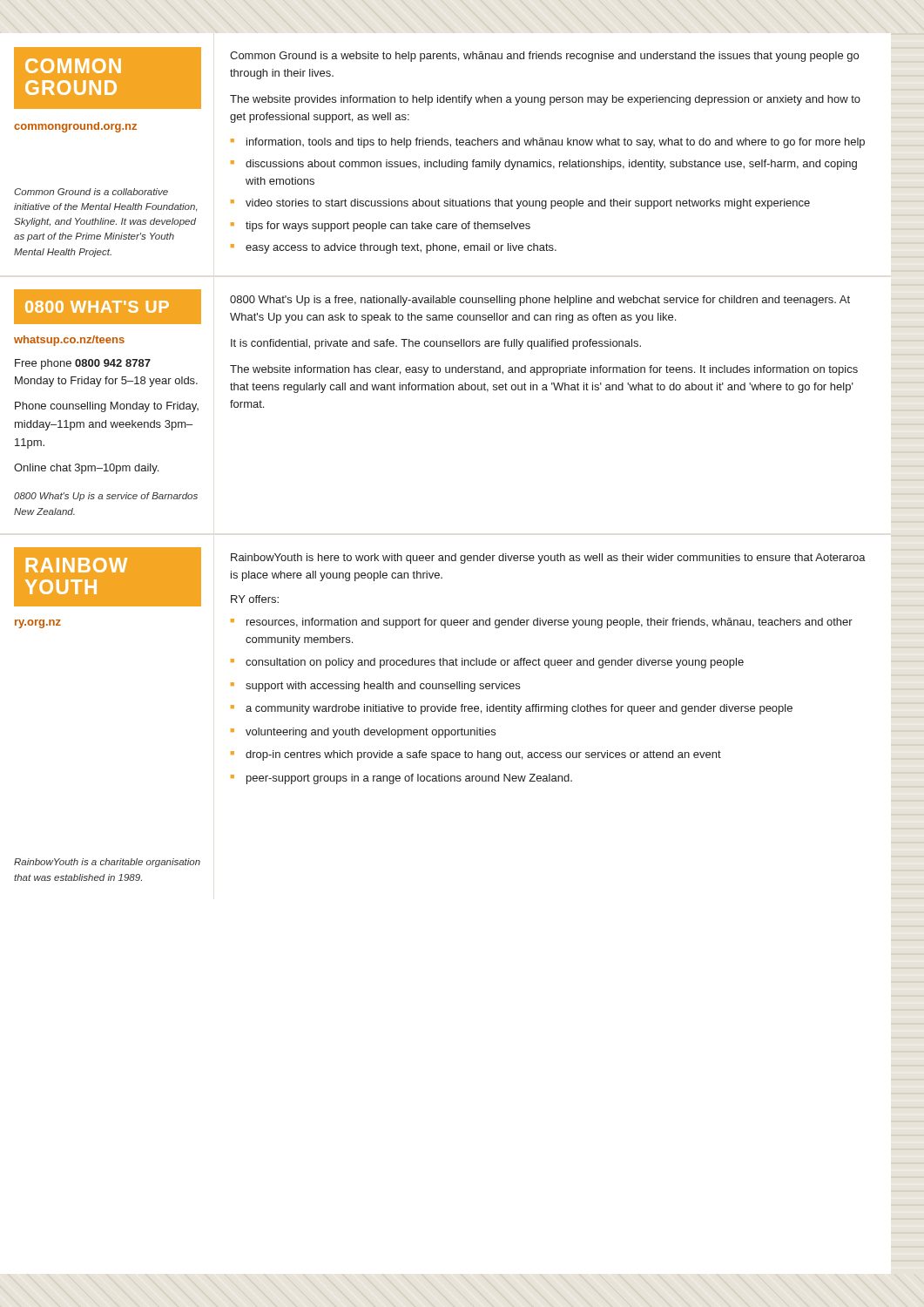The image size is (924, 1307).
Task: Click on the text block that says "The website provides information to help identify when"
Action: click(x=545, y=108)
